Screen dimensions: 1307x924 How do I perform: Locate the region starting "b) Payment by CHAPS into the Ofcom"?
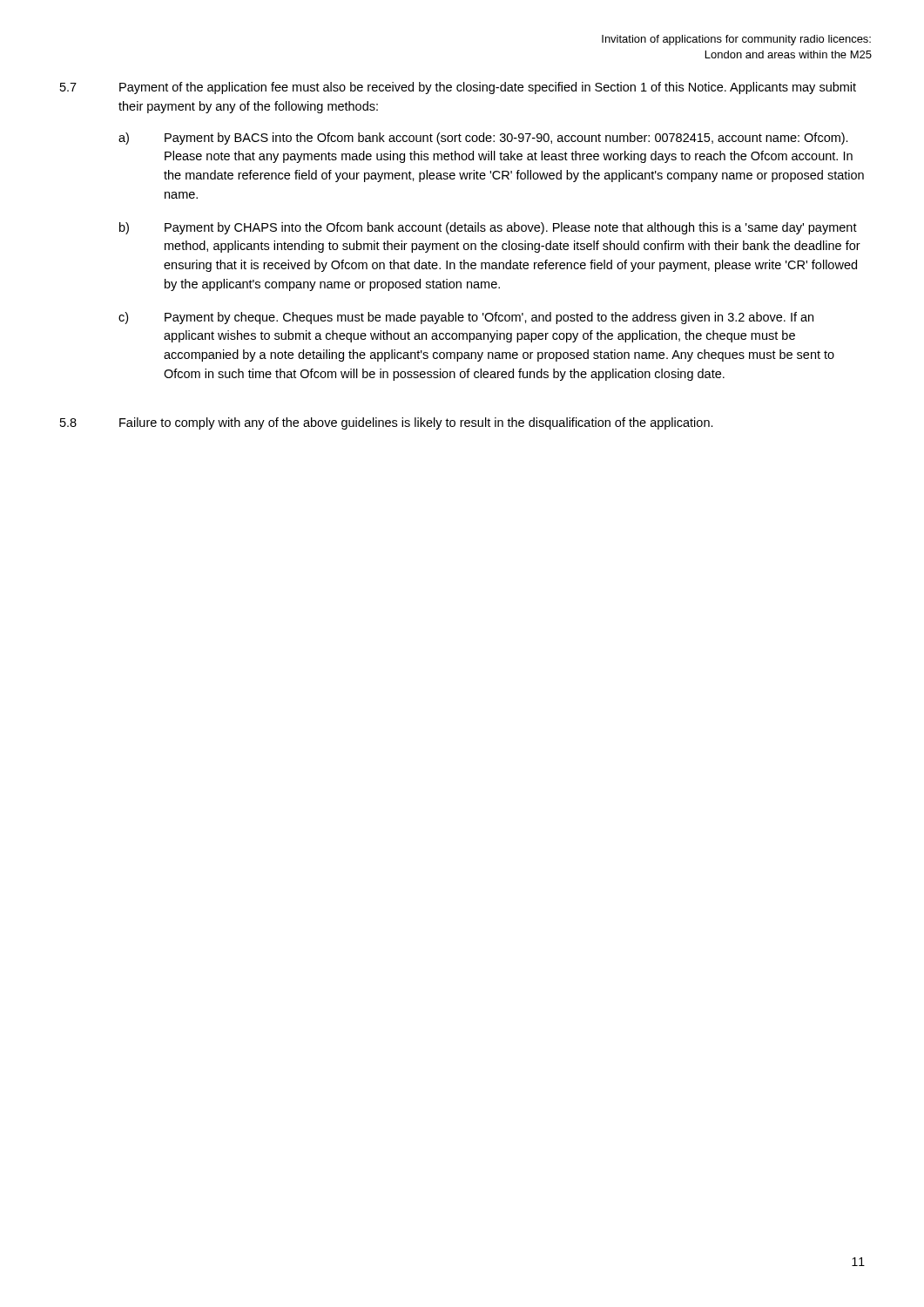pyautogui.click(x=492, y=256)
